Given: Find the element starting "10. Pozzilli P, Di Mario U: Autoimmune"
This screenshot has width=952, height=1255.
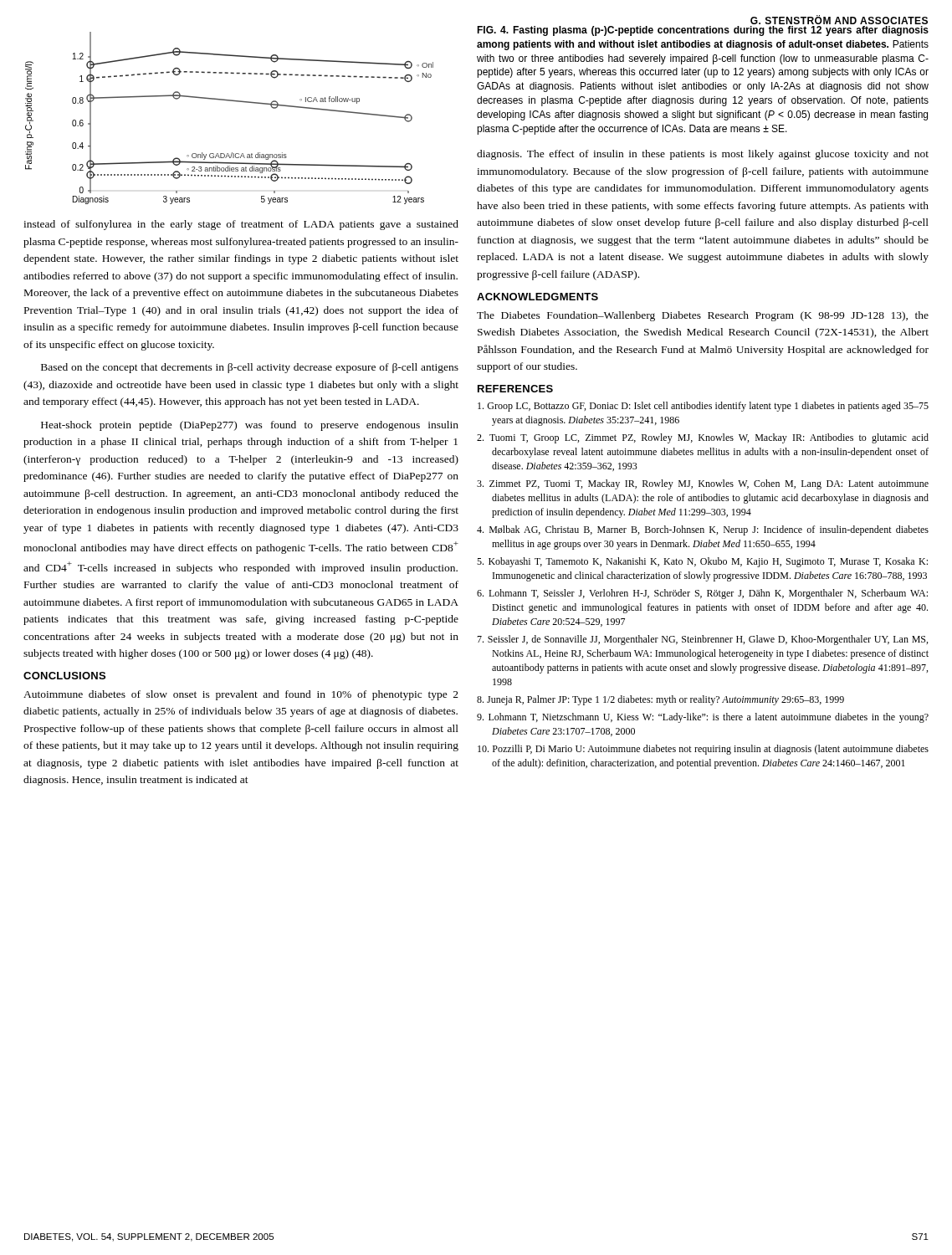Looking at the screenshot, I should 703,756.
